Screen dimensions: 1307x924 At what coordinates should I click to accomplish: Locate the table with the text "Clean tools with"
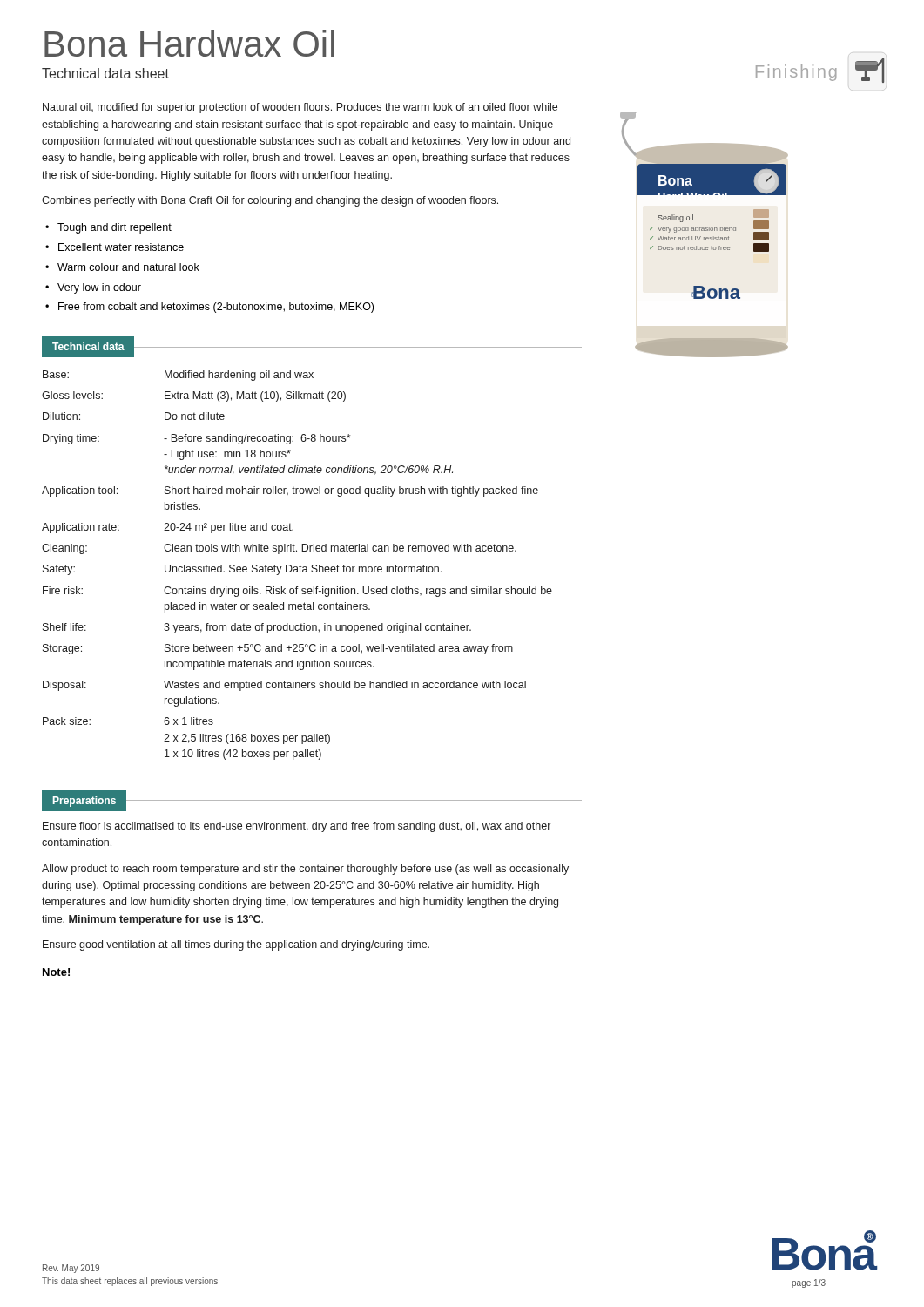point(312,564)
